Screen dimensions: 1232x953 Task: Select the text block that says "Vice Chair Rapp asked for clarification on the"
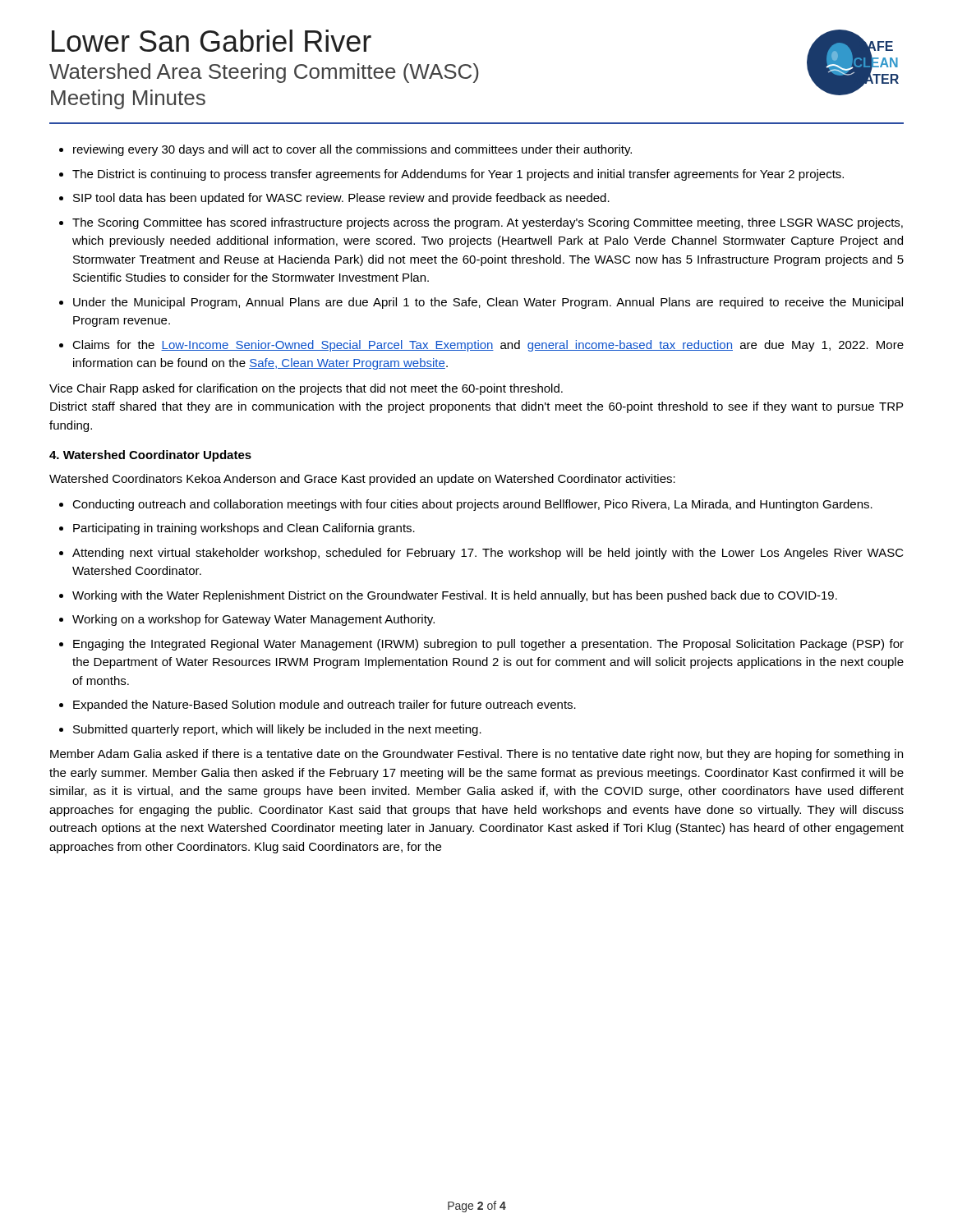[x=476, y=407]
